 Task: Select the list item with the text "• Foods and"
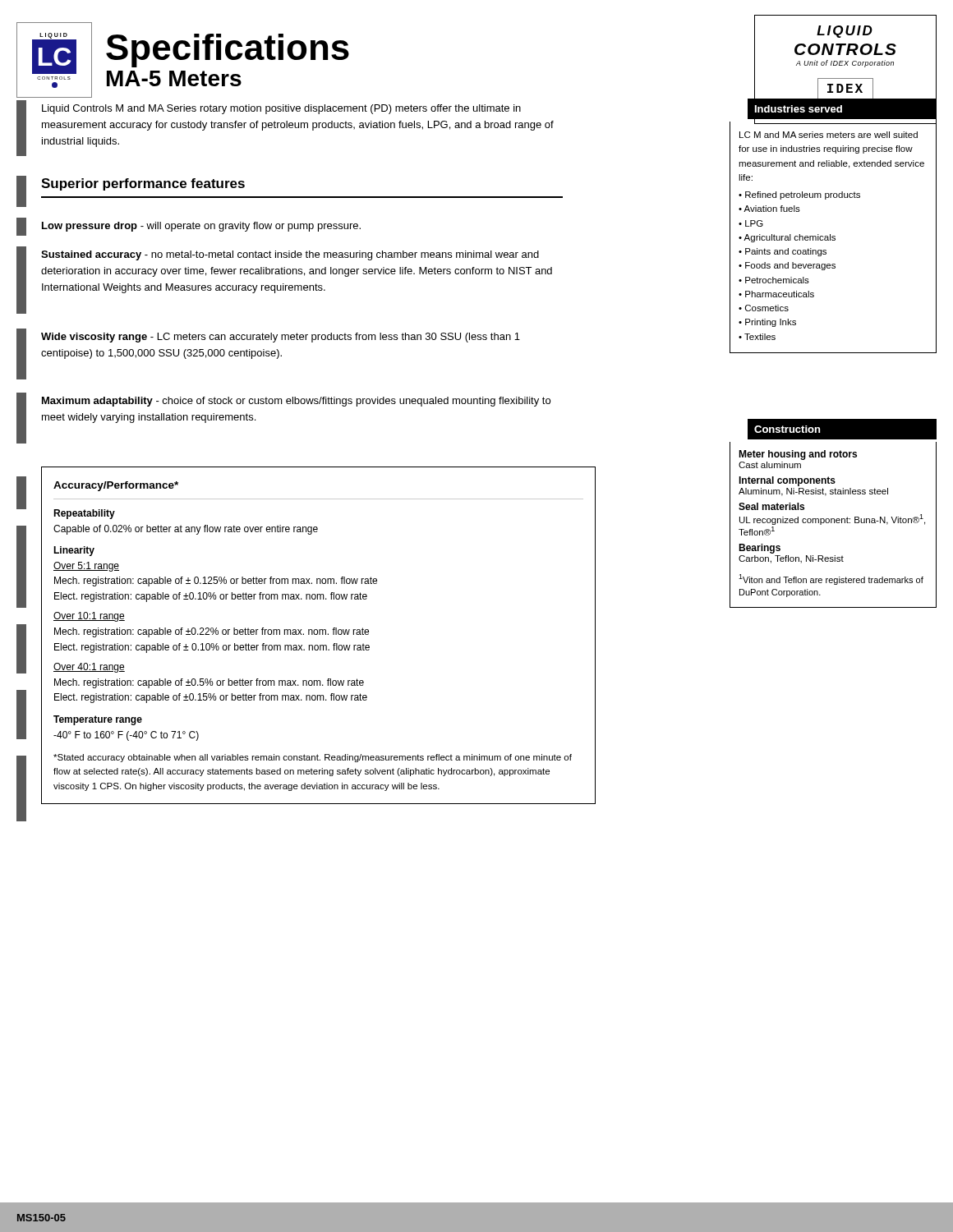[787, 265]
